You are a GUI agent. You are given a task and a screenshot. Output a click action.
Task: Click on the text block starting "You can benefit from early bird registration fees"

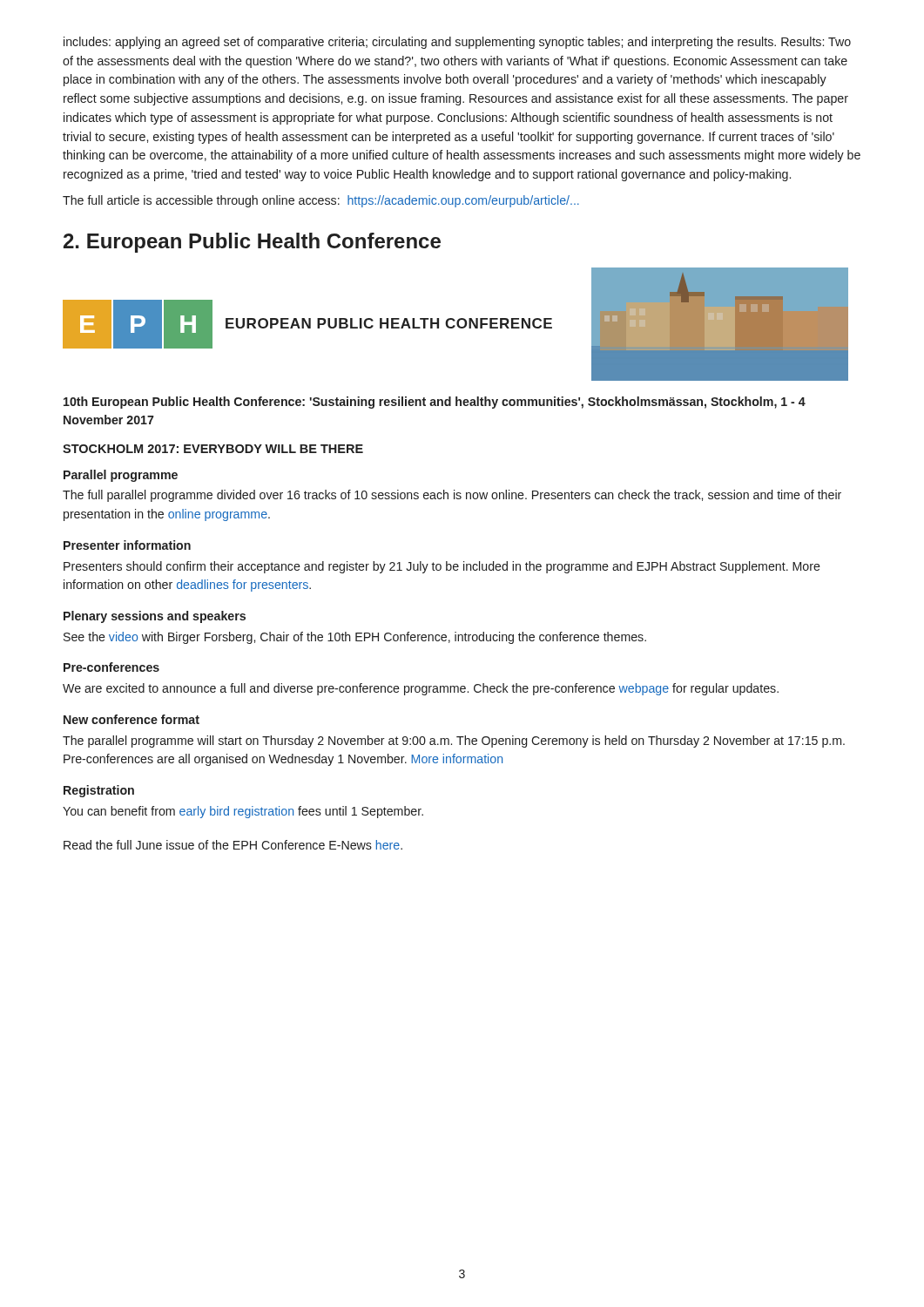pyautogui.click(x=243, y=811)
